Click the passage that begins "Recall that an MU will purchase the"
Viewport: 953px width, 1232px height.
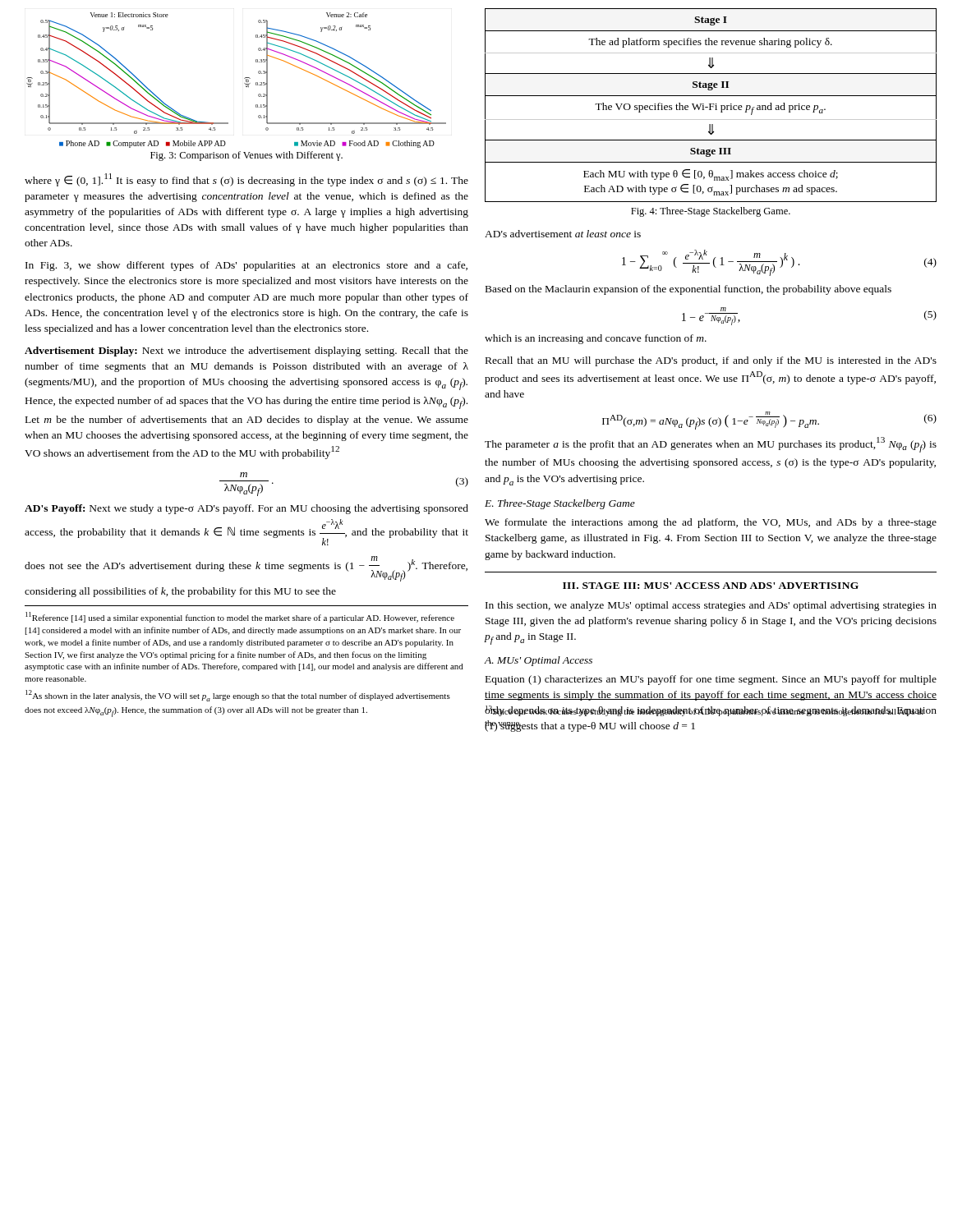711,377
